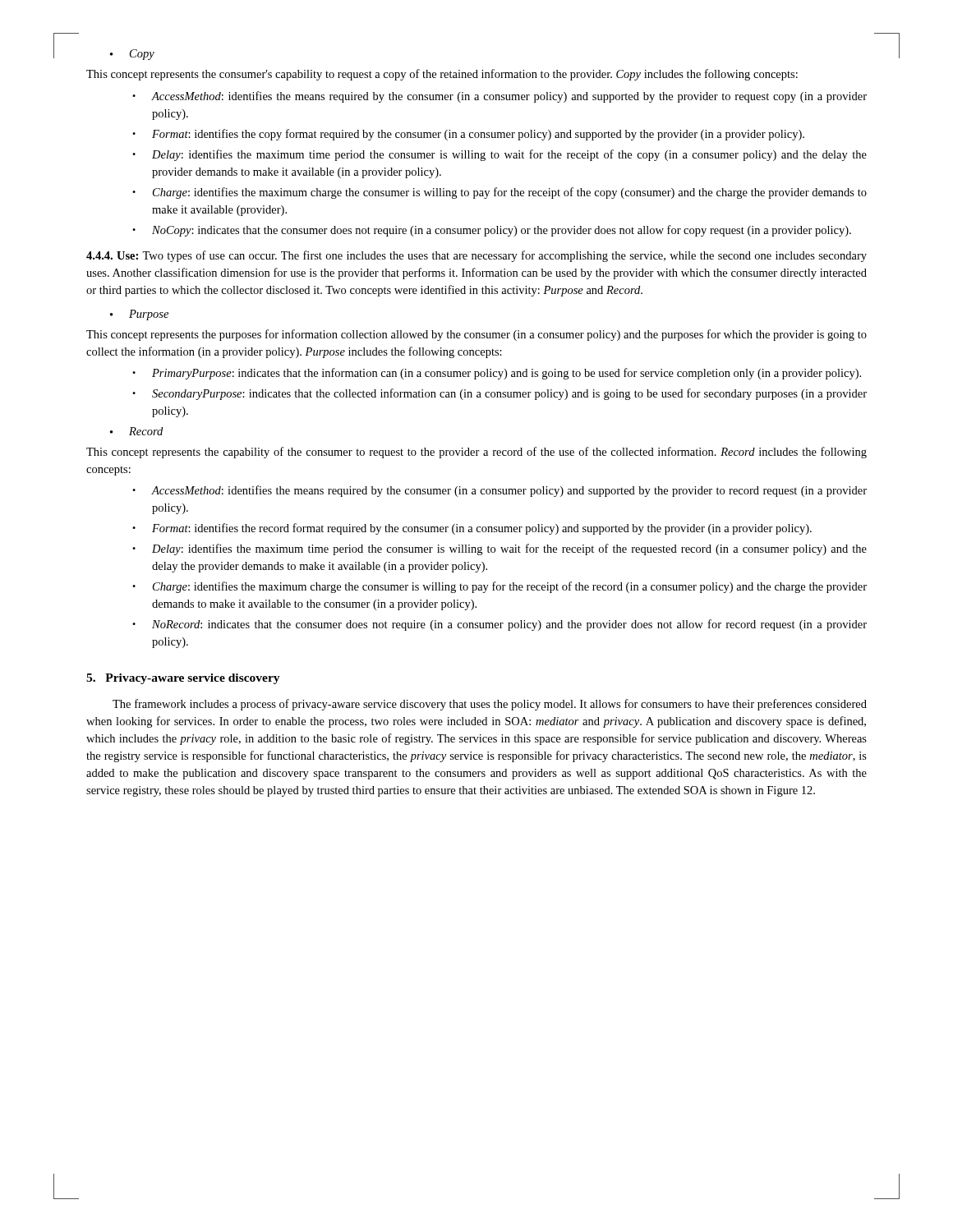Navigate to the region starting "• Purpose"
This screenshot has height=1232, width=953.
(139, 315)
